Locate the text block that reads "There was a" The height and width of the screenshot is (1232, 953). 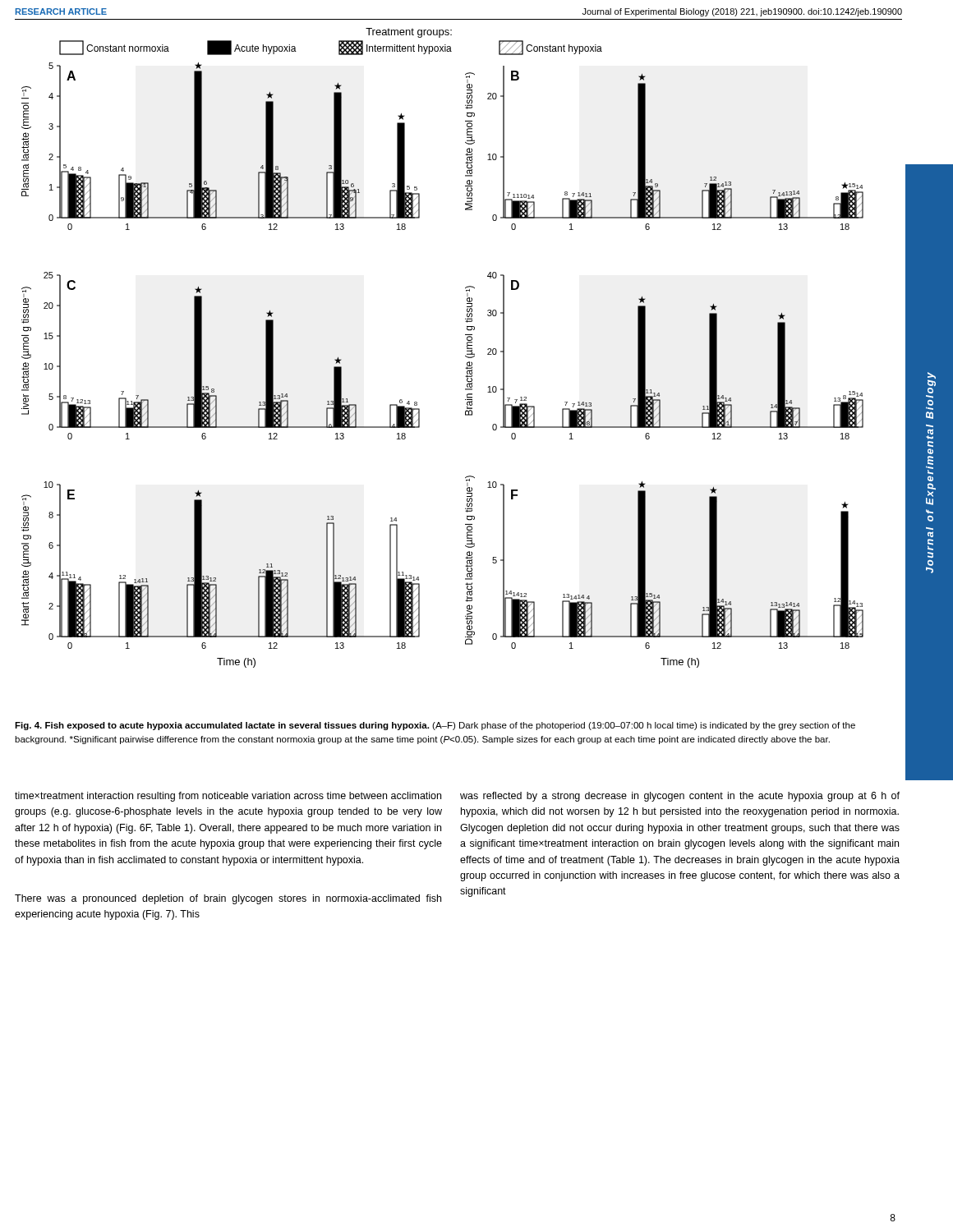pos(228,907)
